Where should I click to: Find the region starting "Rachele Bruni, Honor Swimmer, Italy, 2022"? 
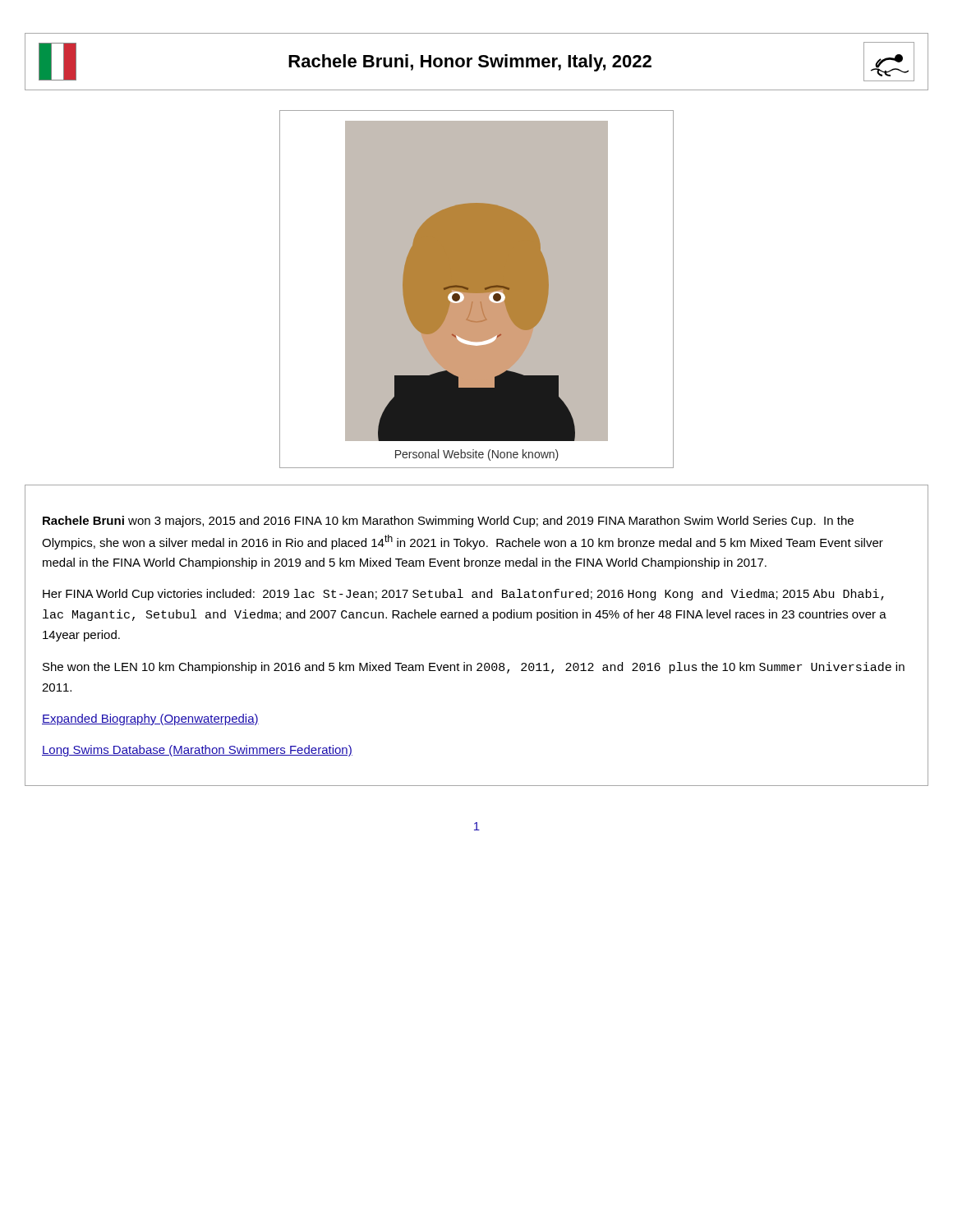[x=476, y=62]
